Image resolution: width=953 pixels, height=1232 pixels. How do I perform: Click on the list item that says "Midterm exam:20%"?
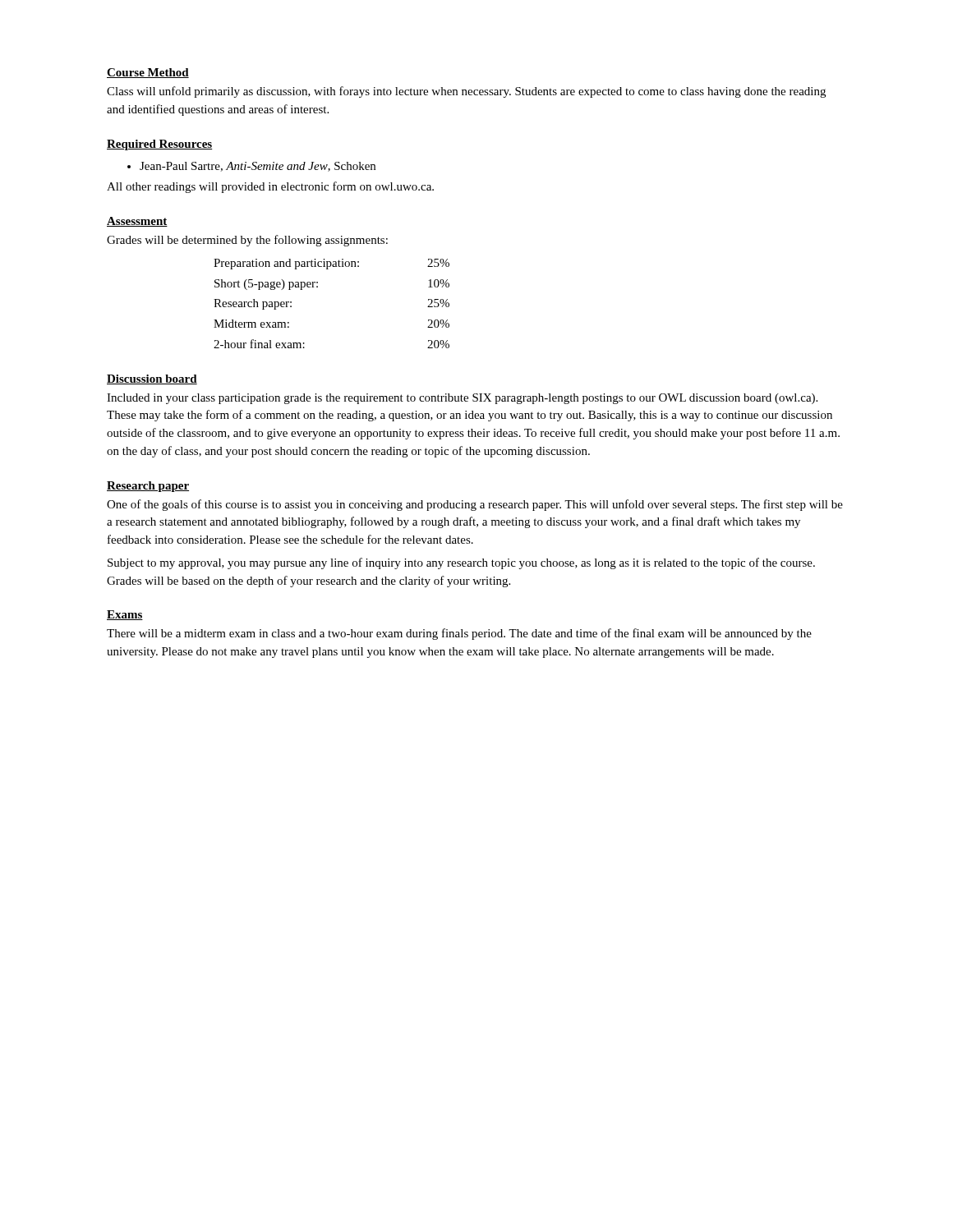tap(247, 323)
